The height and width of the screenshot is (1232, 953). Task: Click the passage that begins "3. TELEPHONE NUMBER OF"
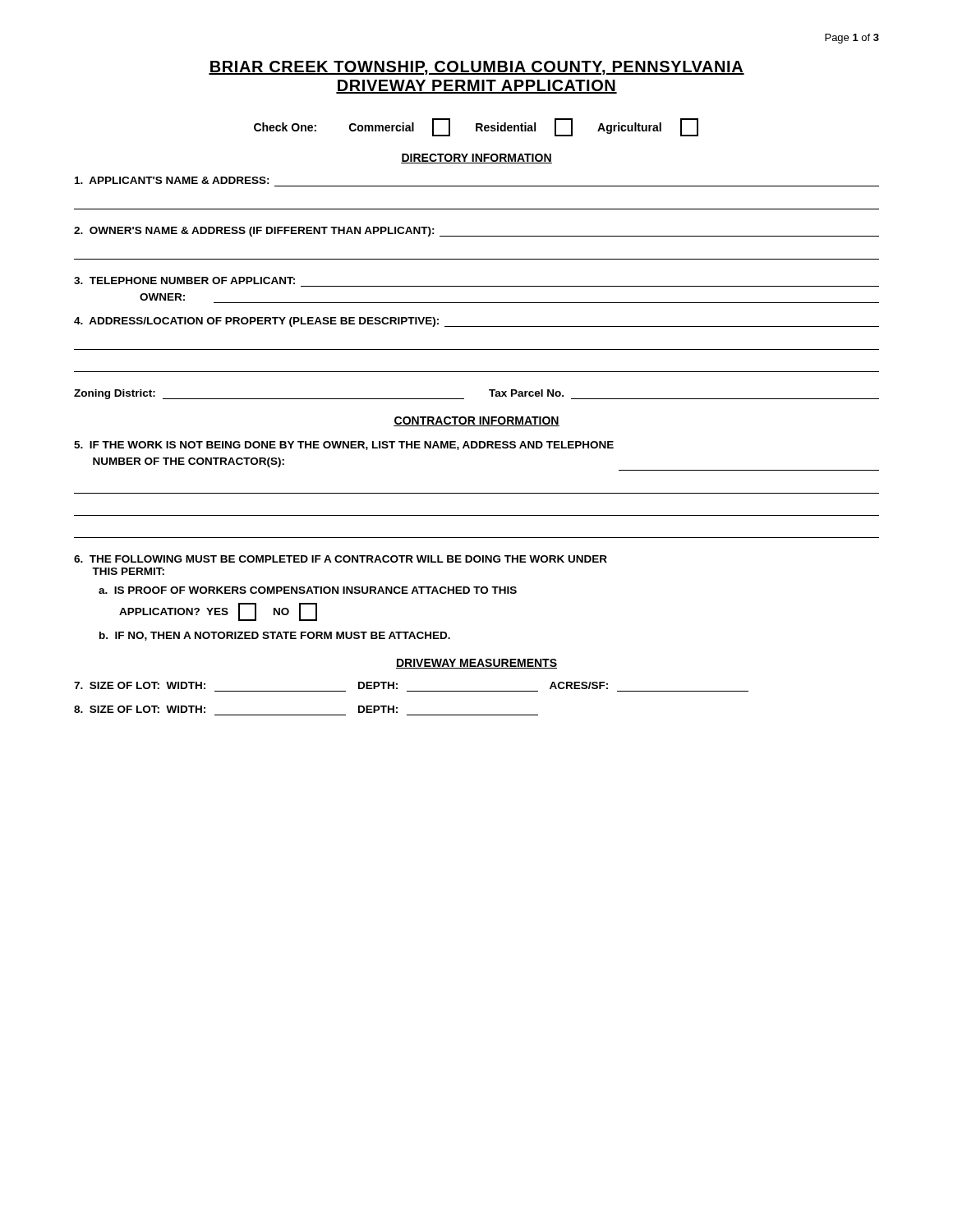476,289
